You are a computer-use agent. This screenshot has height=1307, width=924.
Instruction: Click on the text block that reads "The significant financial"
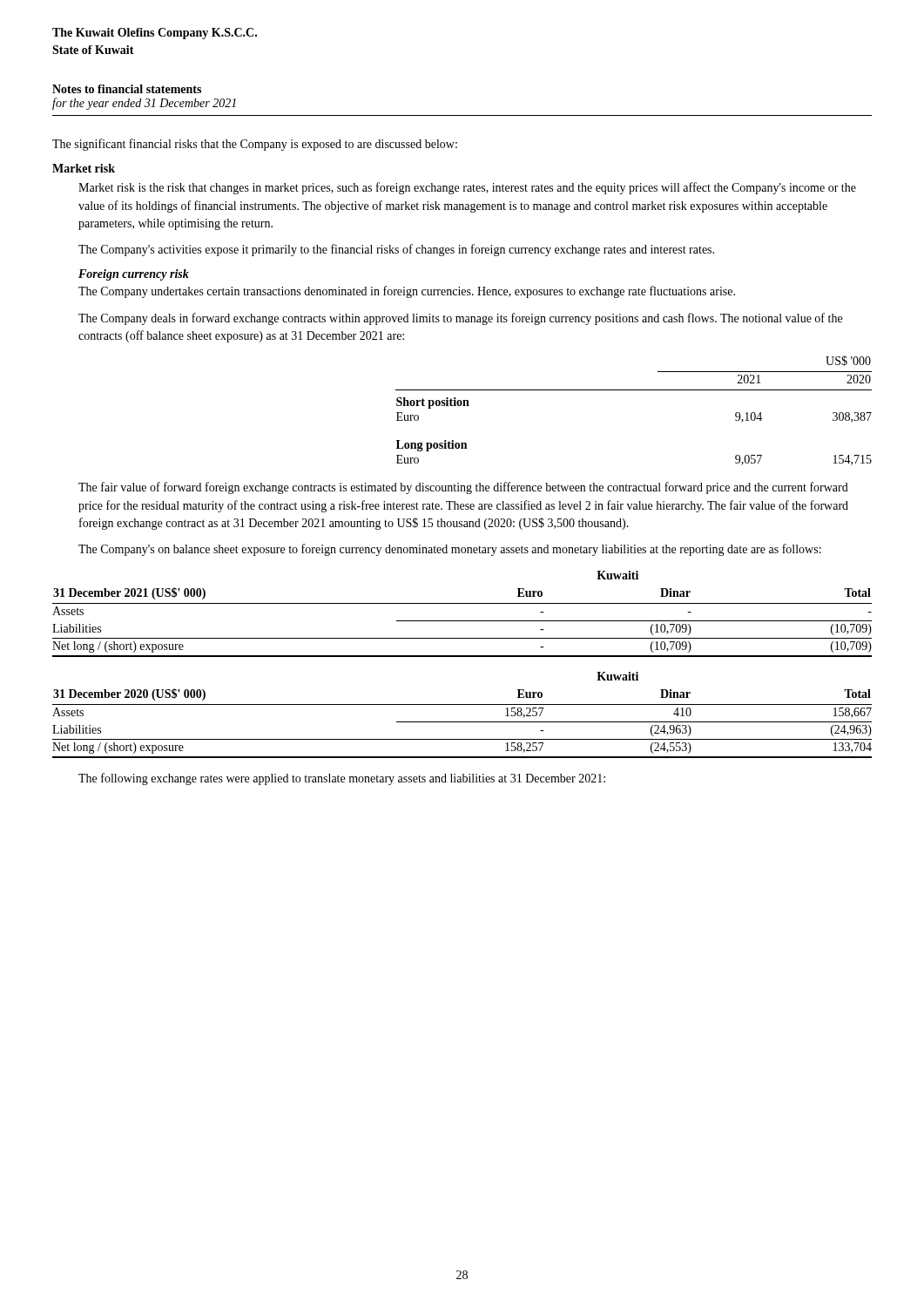point(255,144)
